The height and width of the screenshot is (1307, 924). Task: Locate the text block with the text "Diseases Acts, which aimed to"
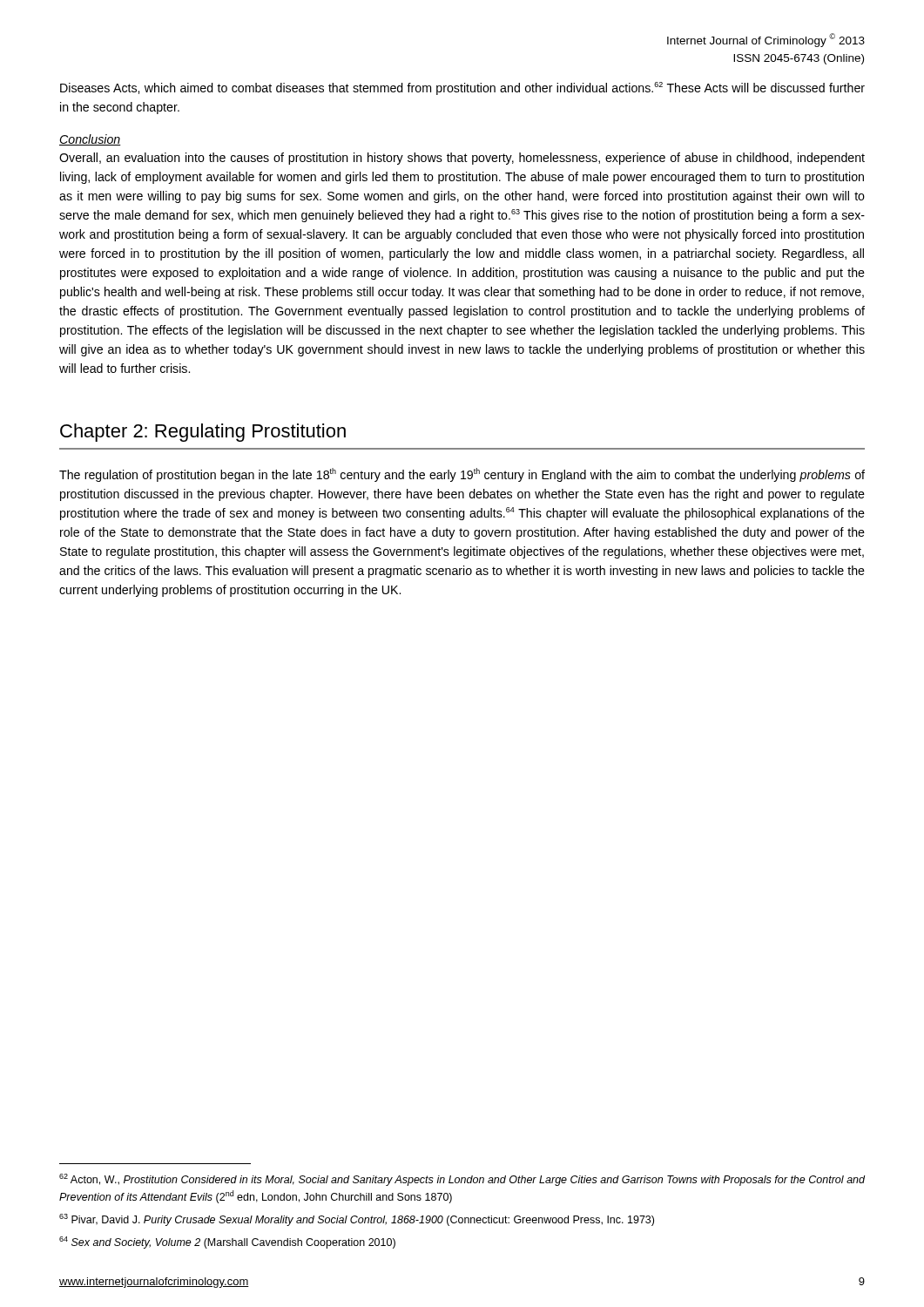462,97
